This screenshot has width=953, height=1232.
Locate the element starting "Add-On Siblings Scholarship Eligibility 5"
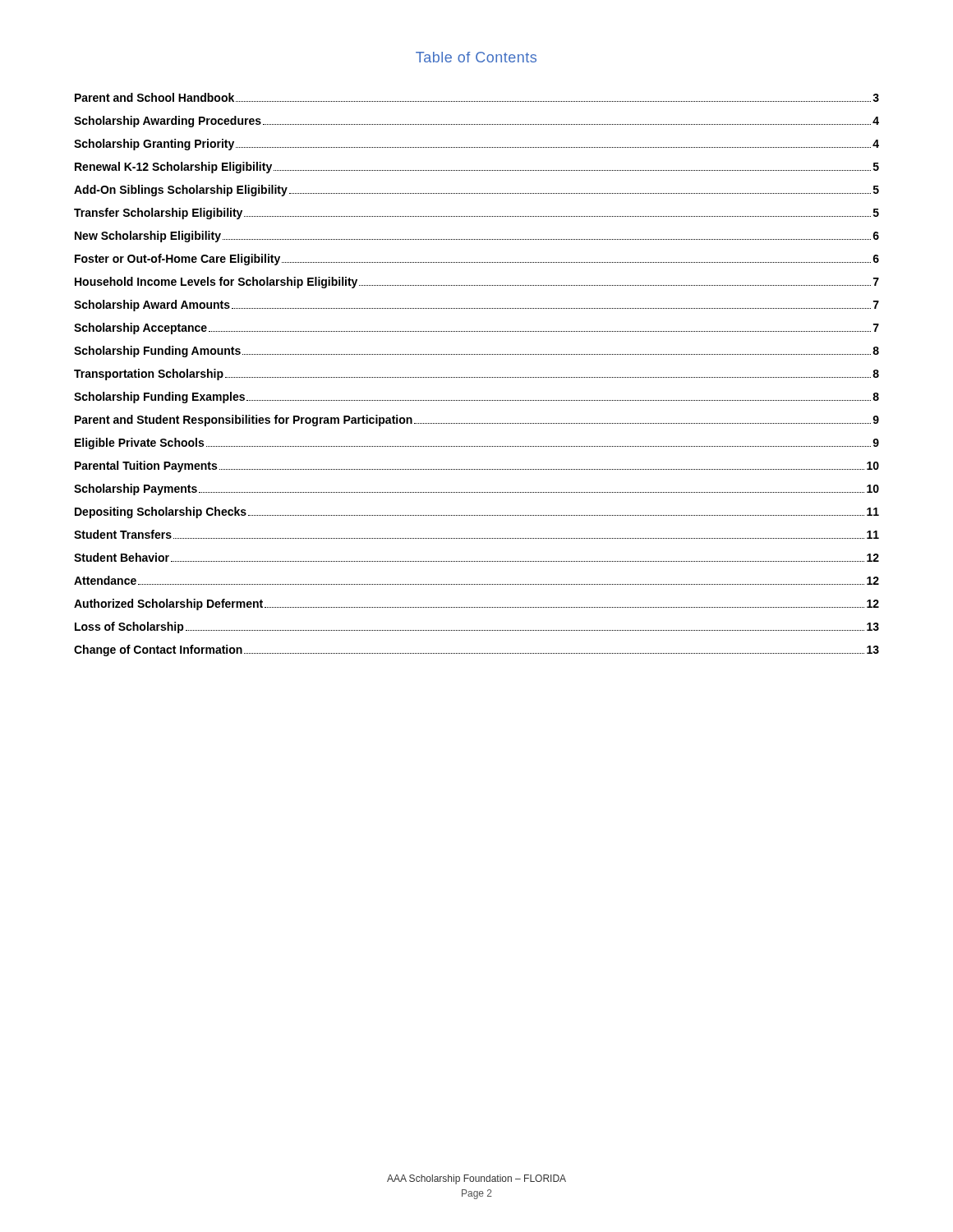[x=476, y=190]
